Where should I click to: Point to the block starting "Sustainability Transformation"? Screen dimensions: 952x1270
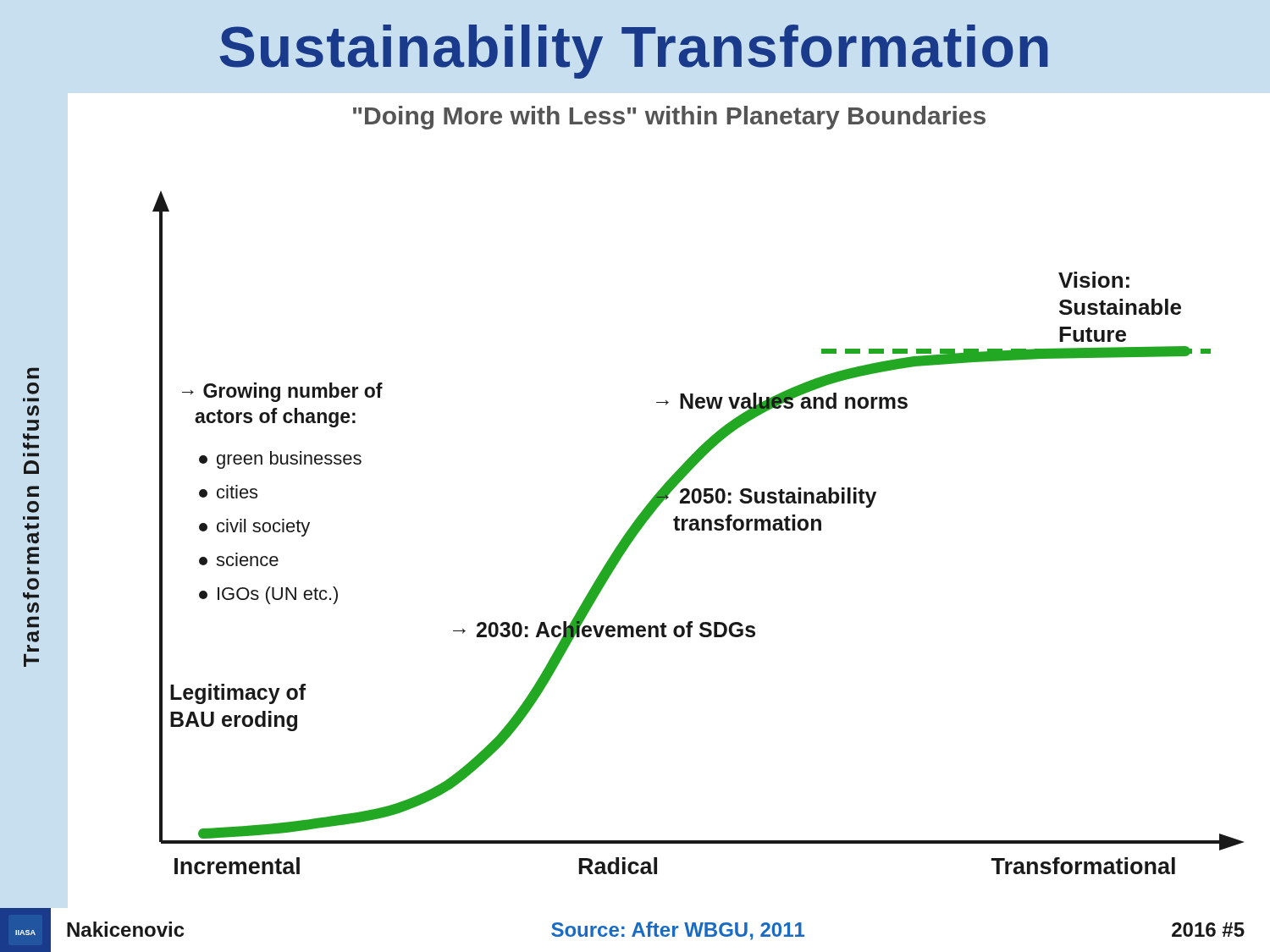(x=635, y=47)
